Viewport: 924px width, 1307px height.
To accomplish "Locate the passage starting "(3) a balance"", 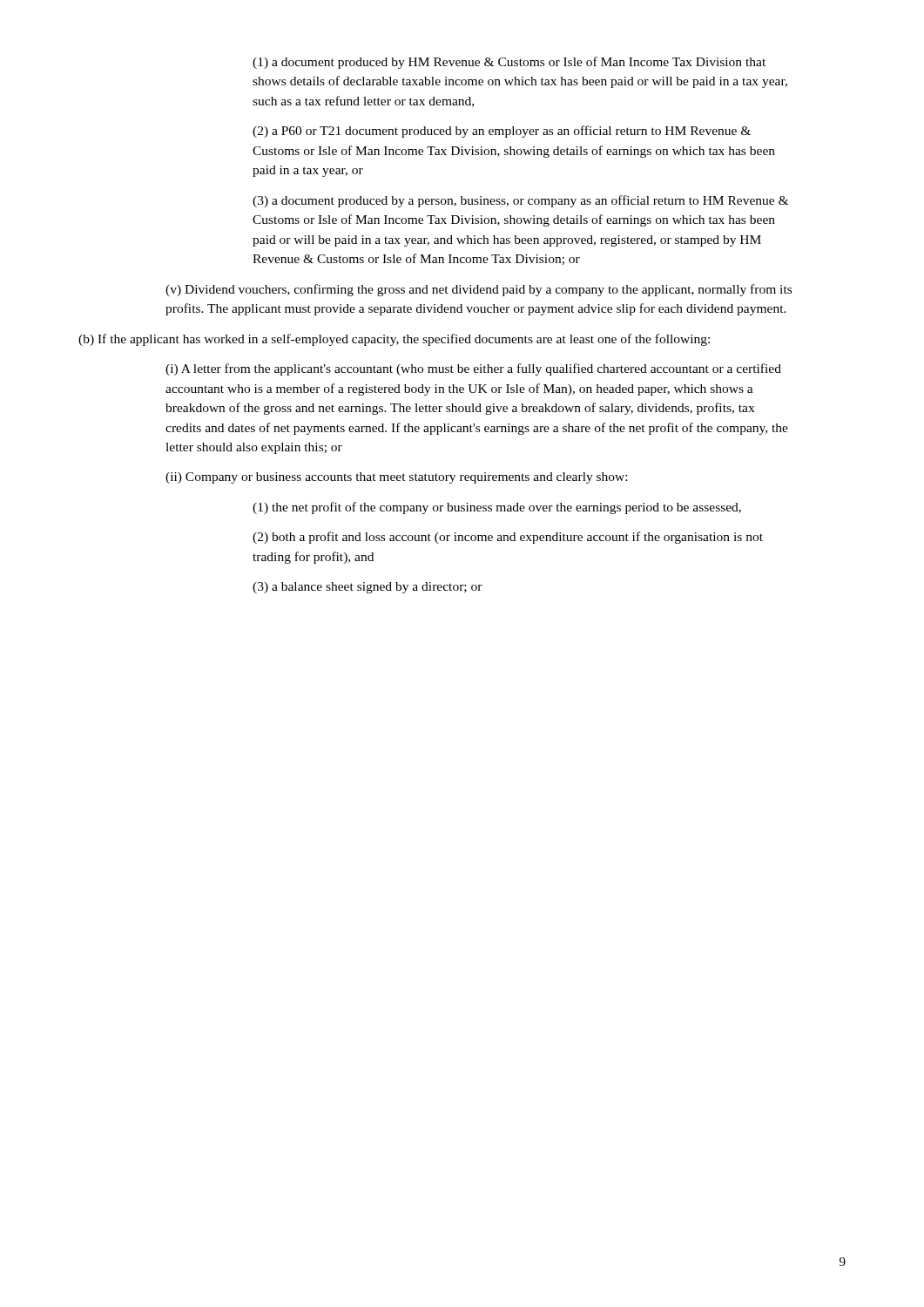I will [x=367, y=586].
